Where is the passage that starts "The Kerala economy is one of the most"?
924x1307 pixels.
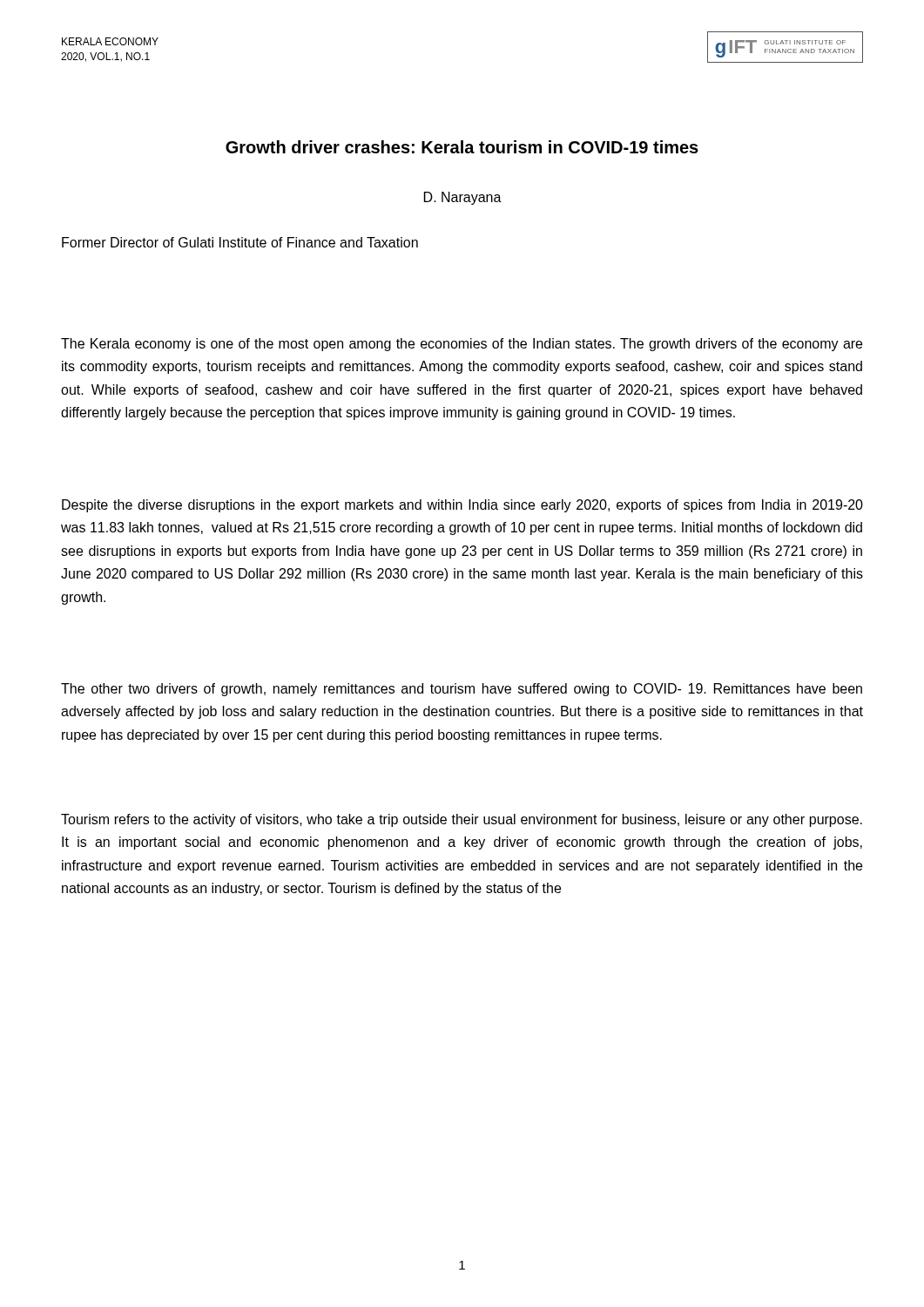[462, 378]
